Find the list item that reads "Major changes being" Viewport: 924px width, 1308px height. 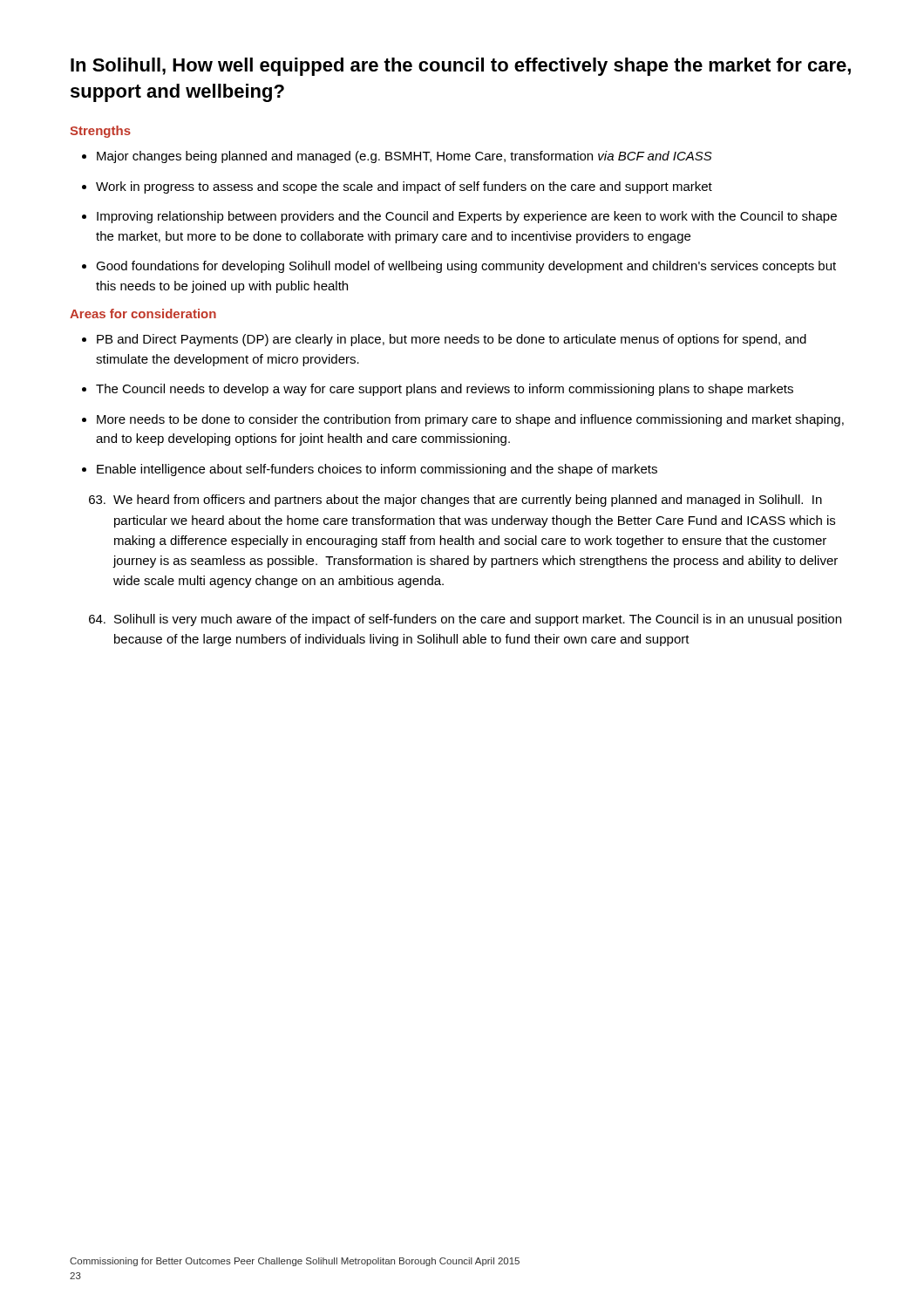click(x=404, y=156)
